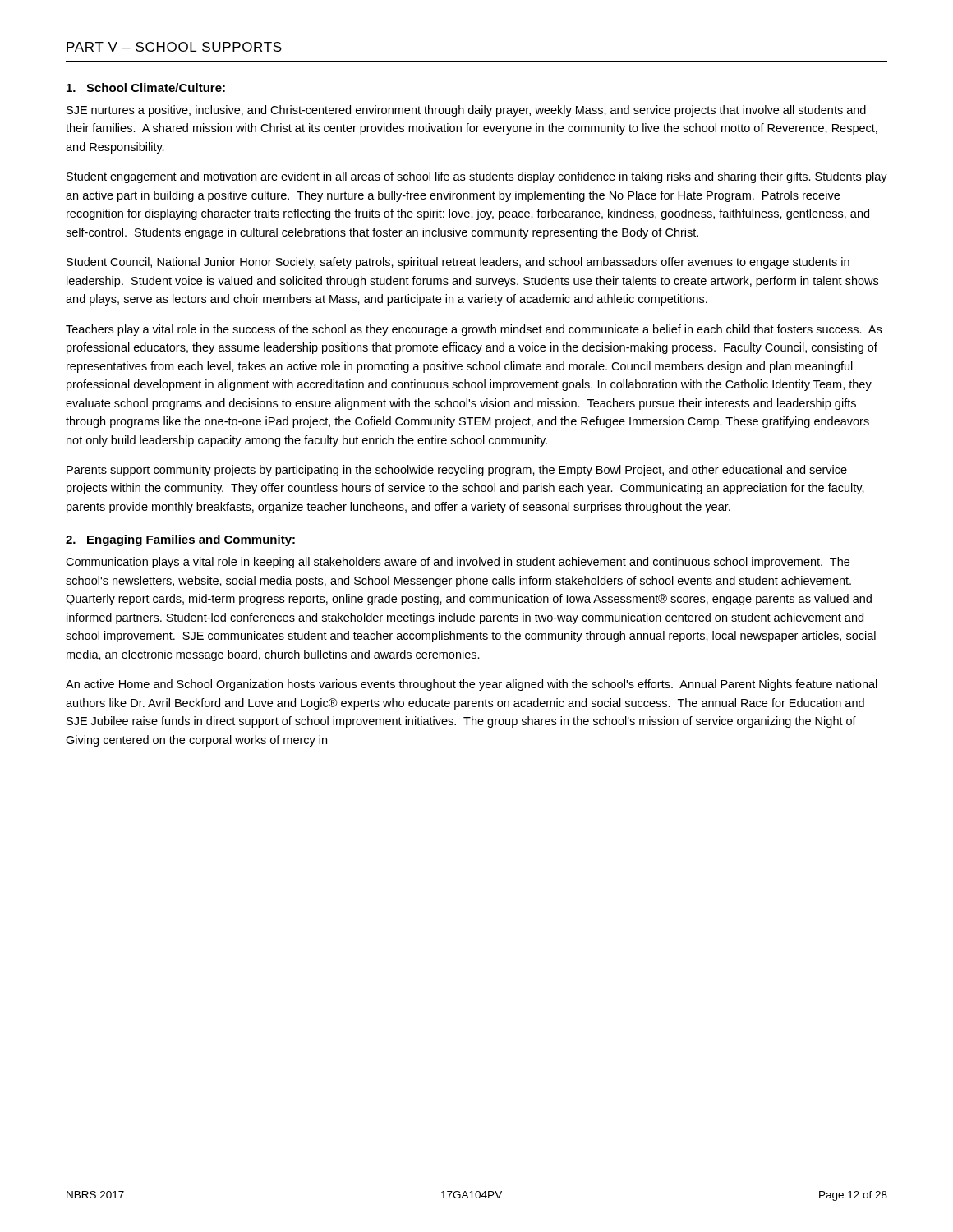Locate the title

tap(174, 47)
